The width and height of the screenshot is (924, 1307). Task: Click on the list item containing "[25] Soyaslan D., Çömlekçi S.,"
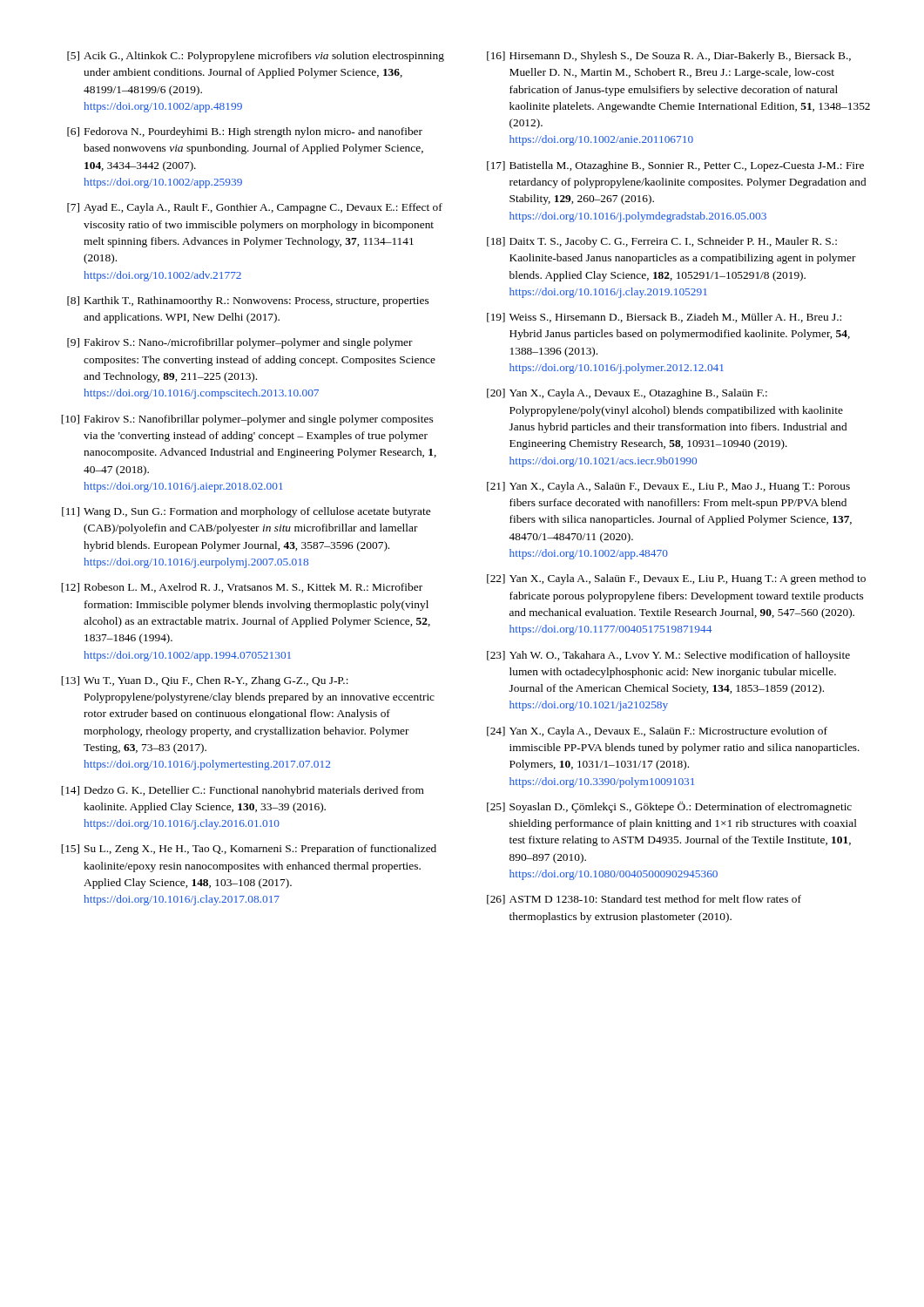click(675, 840)
